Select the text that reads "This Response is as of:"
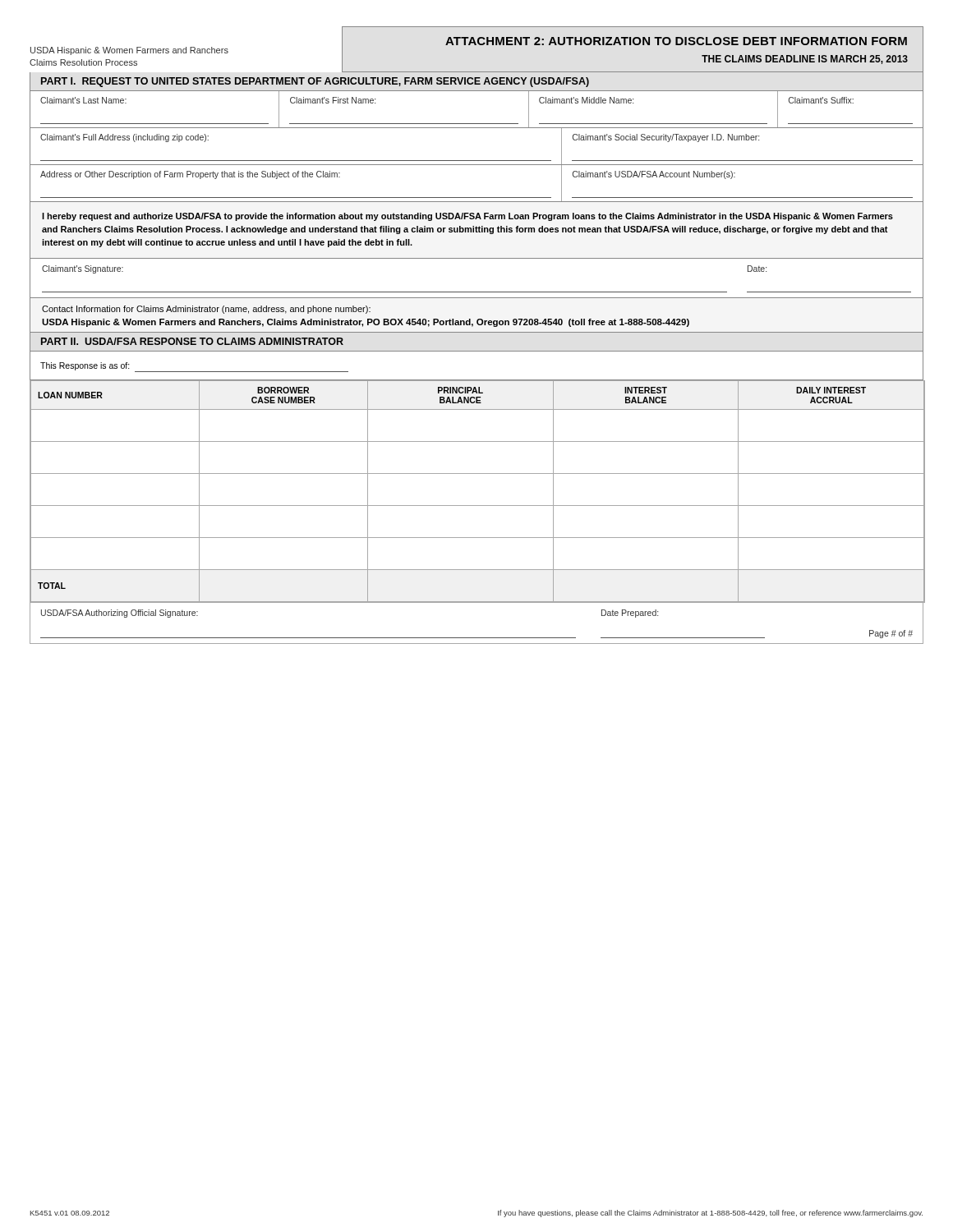This screenshot has width=953, height=1232. click(x=194, y=366)
